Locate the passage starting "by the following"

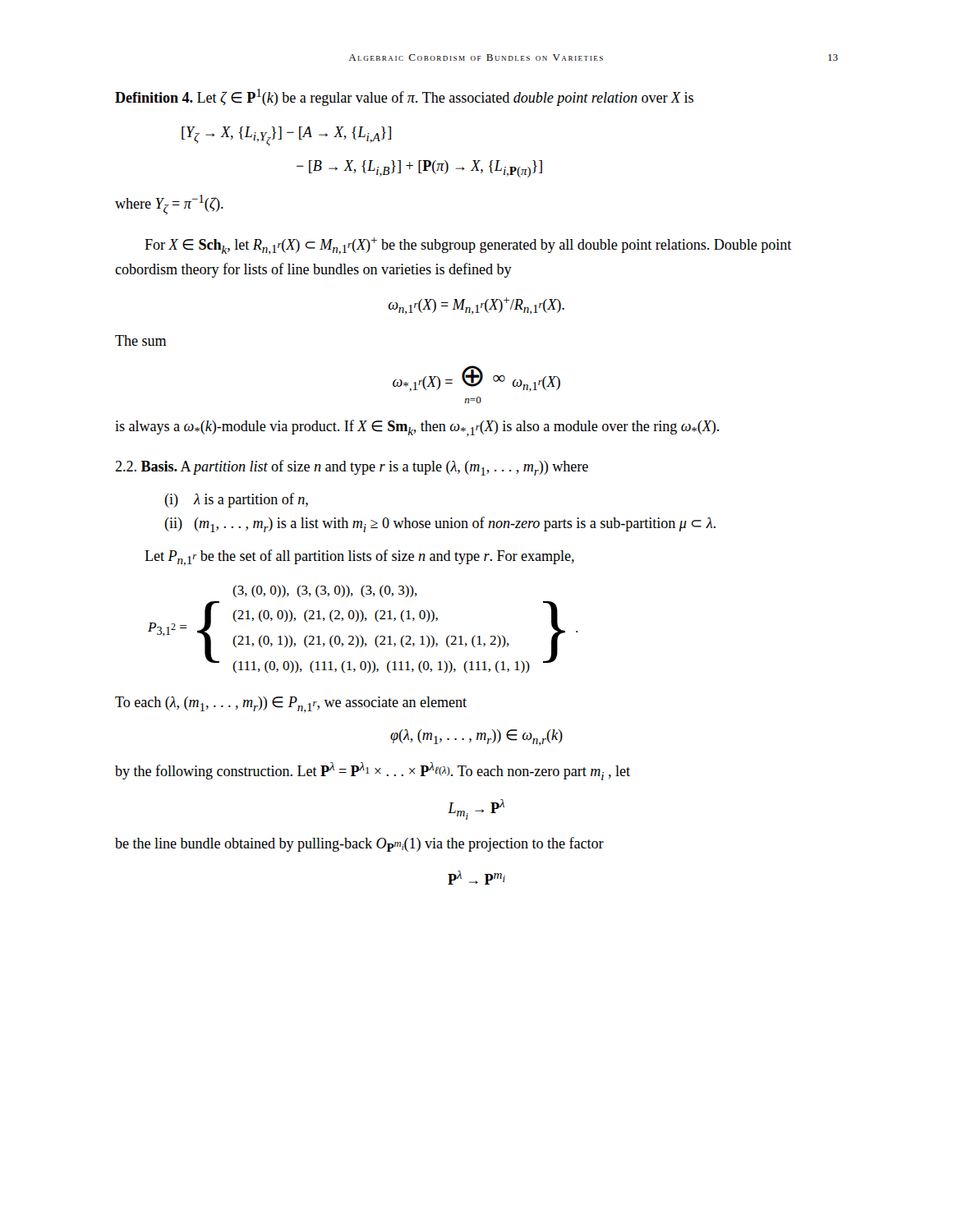(x=373, y=771)
